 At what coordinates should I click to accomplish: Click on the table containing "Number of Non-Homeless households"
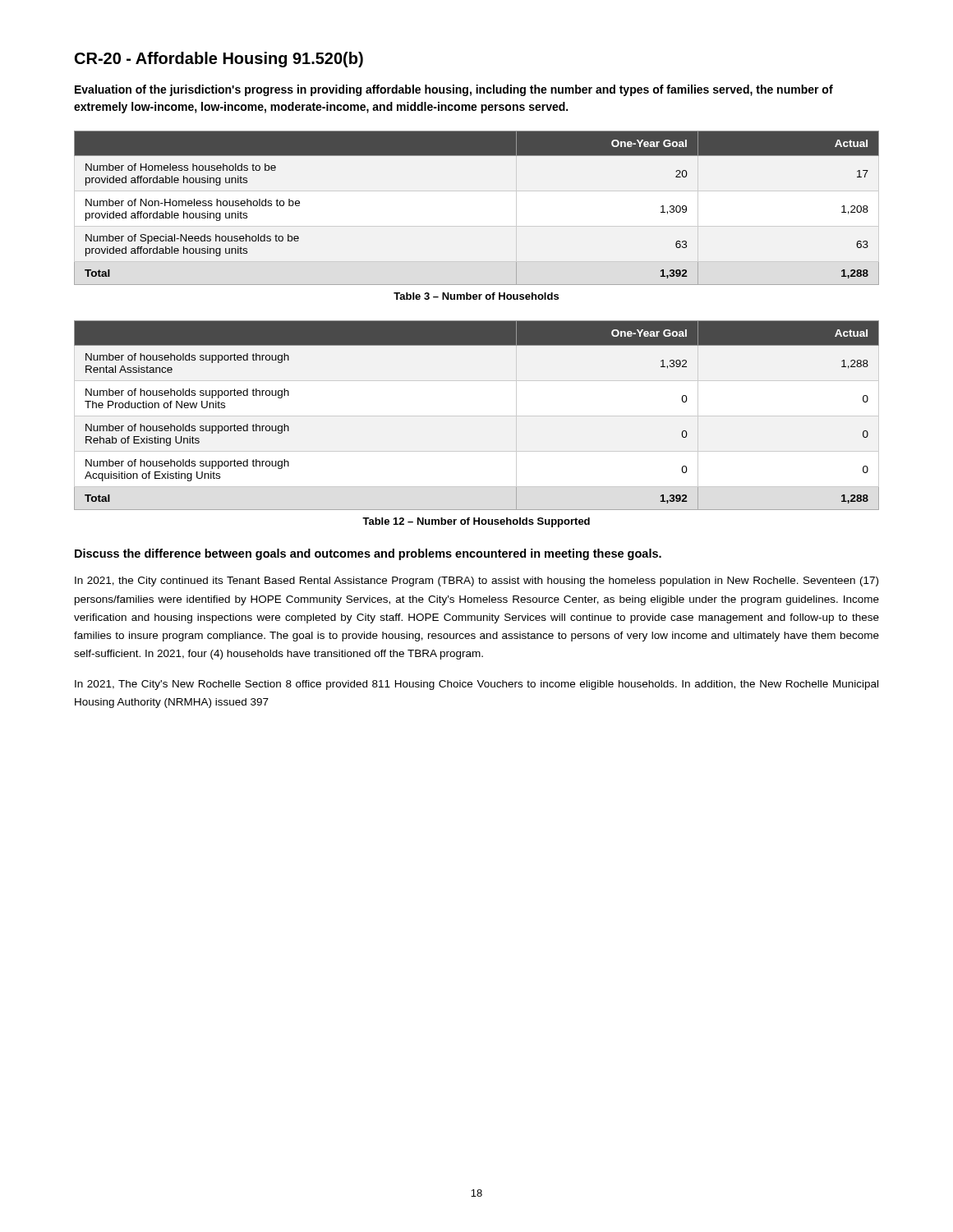click(476, 208)
